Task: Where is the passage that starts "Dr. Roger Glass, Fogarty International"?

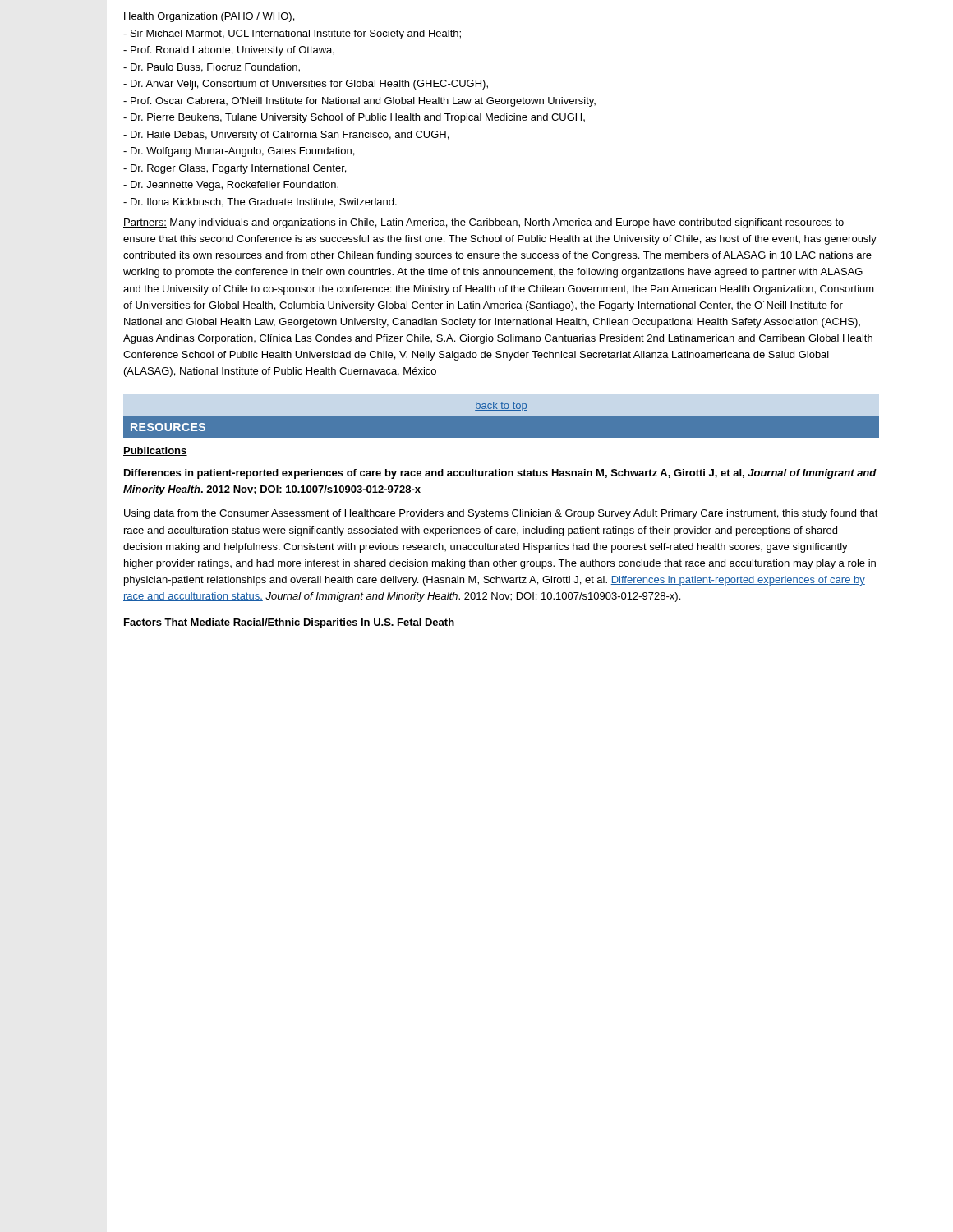Action: [x=235, y=168]
